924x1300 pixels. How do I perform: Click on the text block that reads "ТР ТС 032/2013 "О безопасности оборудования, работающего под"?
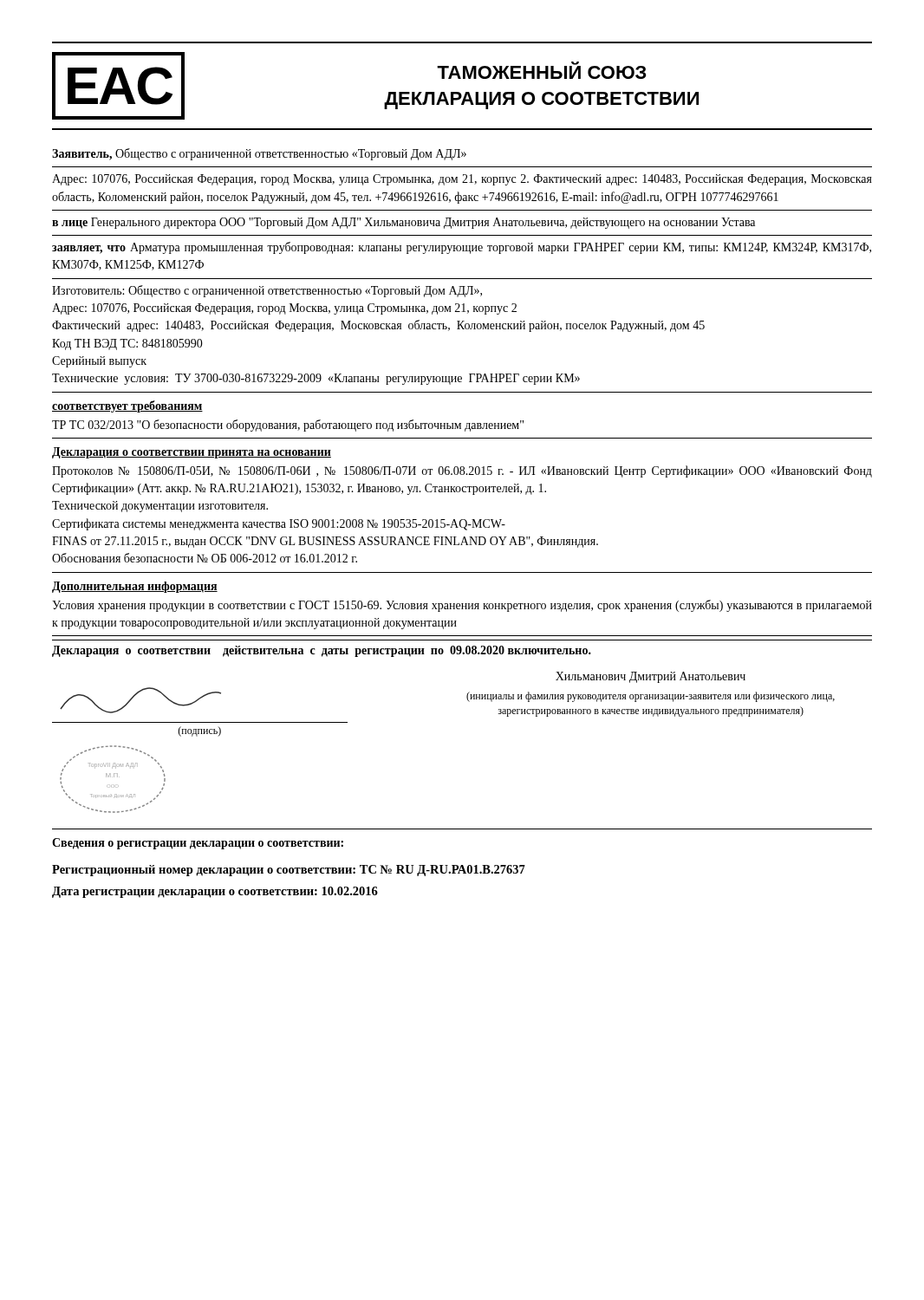click(x=288, y=425)
